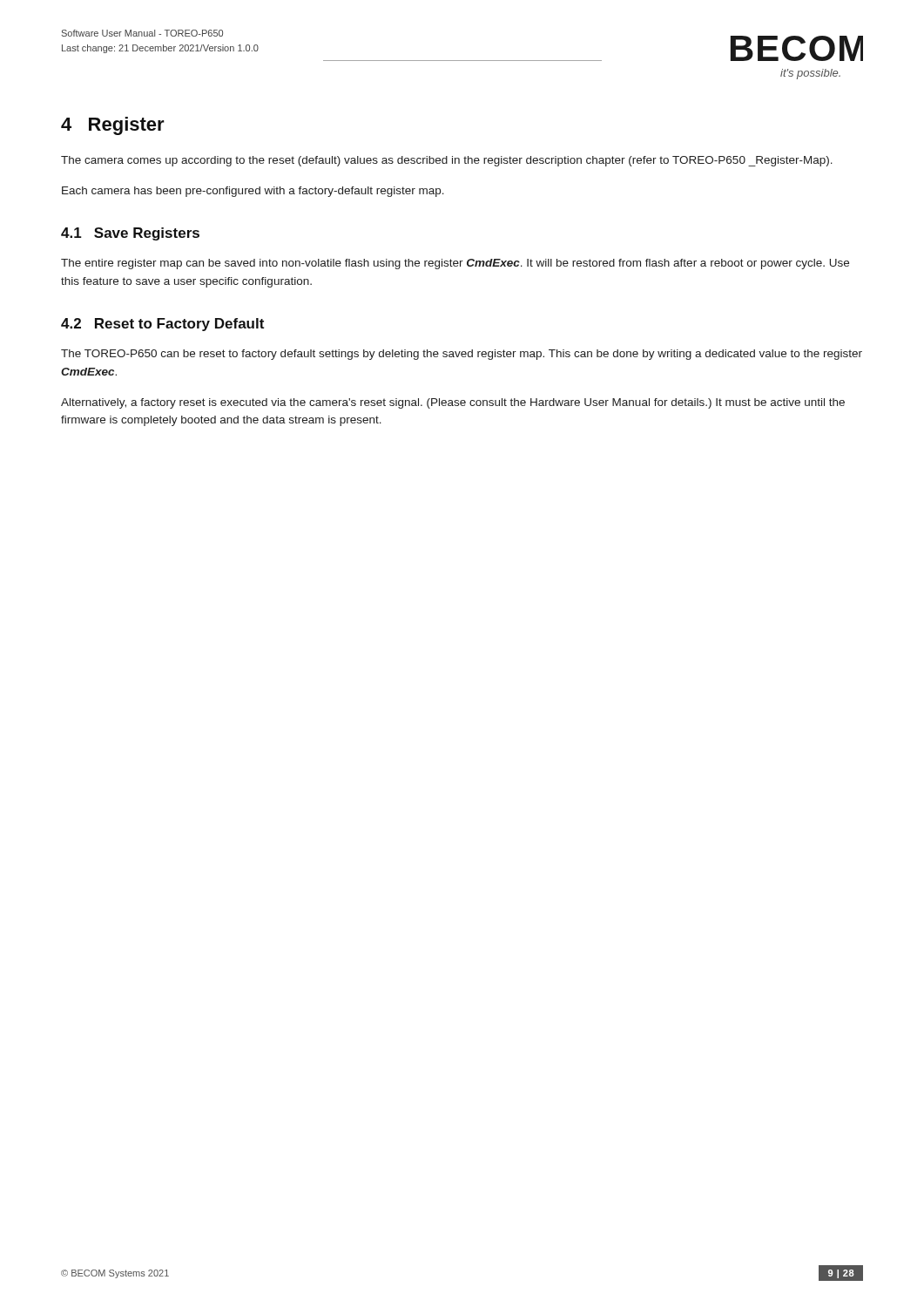
Task: Locate a logo
Action: point(796,53)
